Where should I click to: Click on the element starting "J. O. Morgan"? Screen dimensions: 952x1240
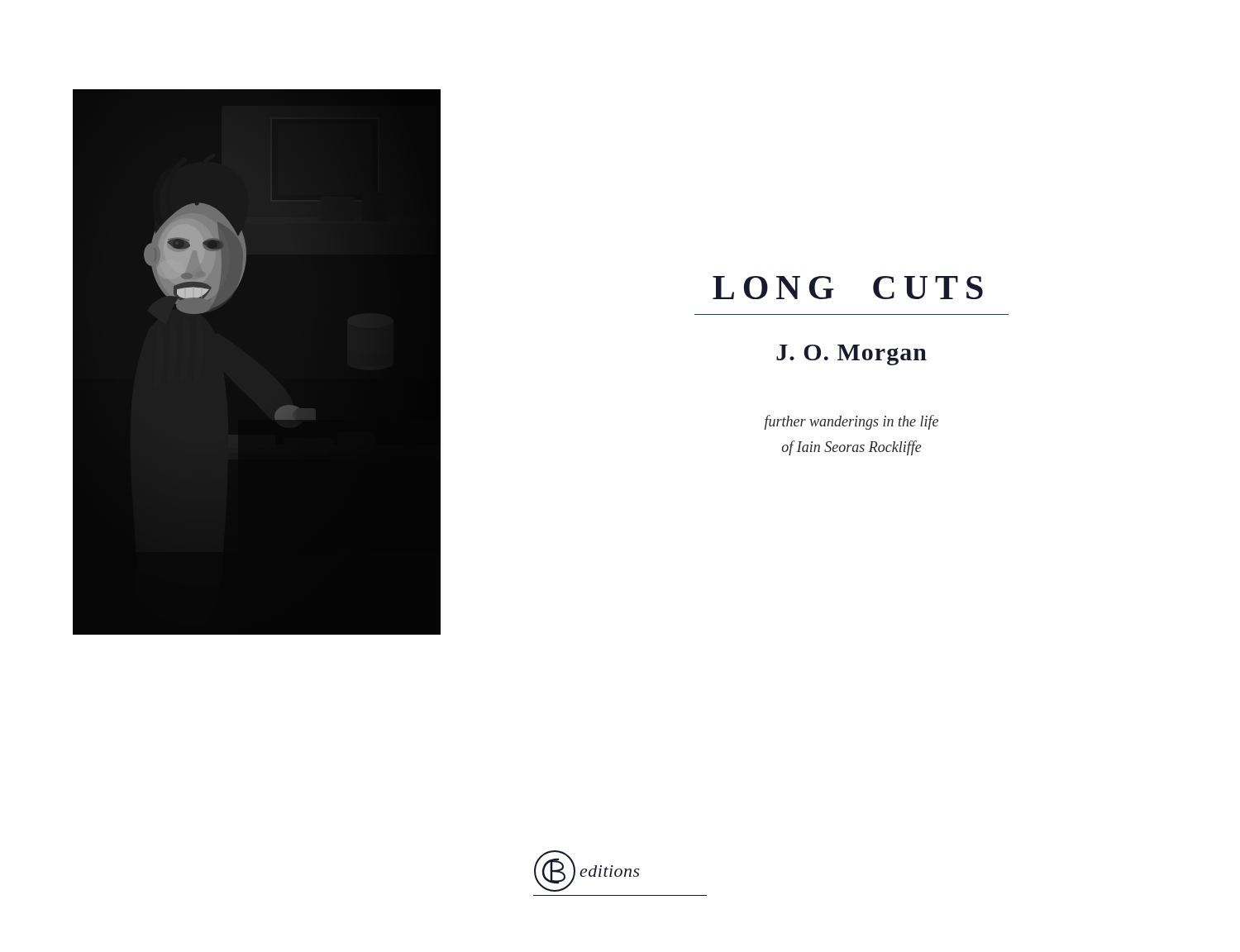pyautogui.click(x=851, y=352)
